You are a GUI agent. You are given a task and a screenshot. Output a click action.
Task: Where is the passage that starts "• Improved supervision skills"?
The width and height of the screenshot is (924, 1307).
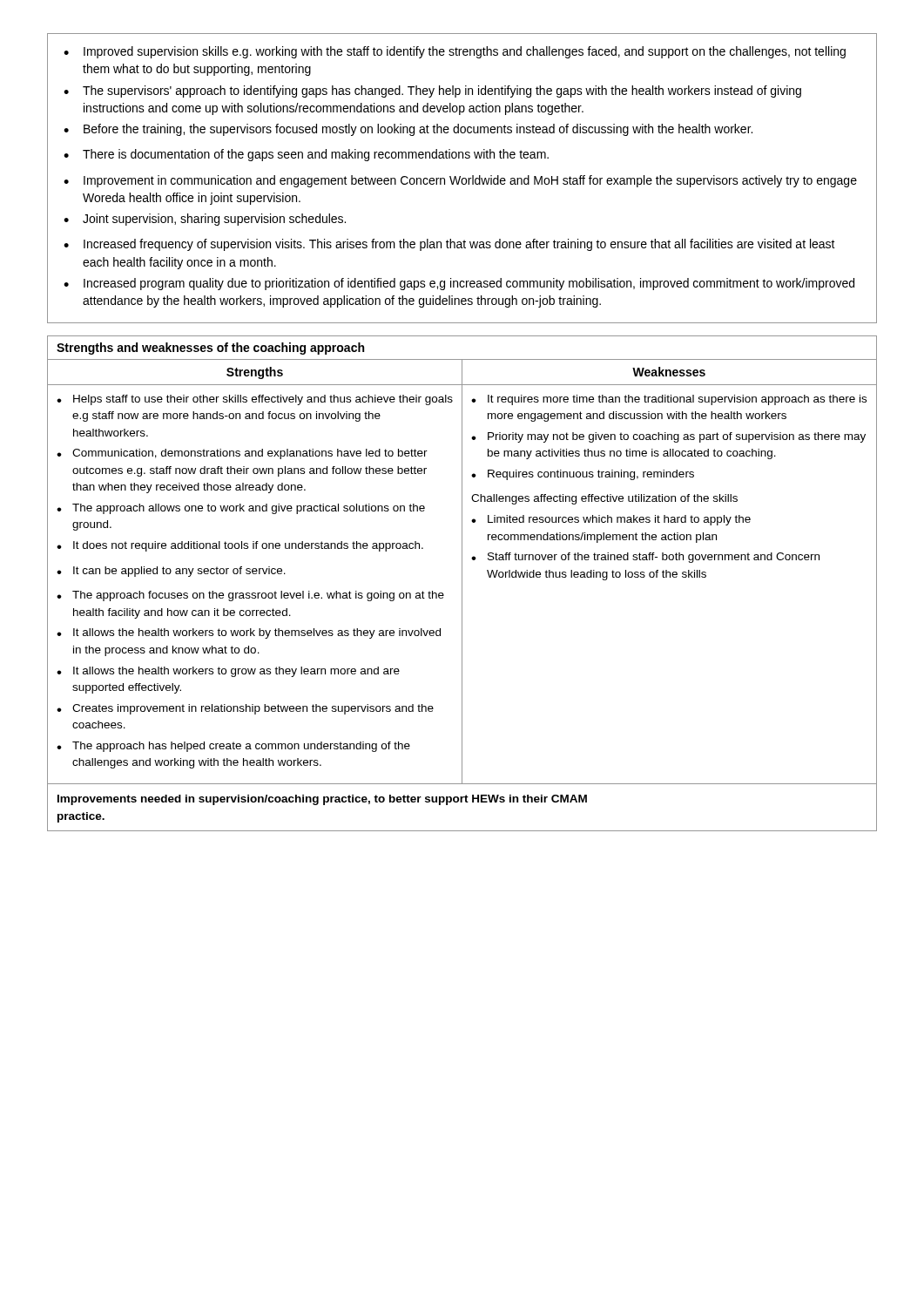coord(462,60)
